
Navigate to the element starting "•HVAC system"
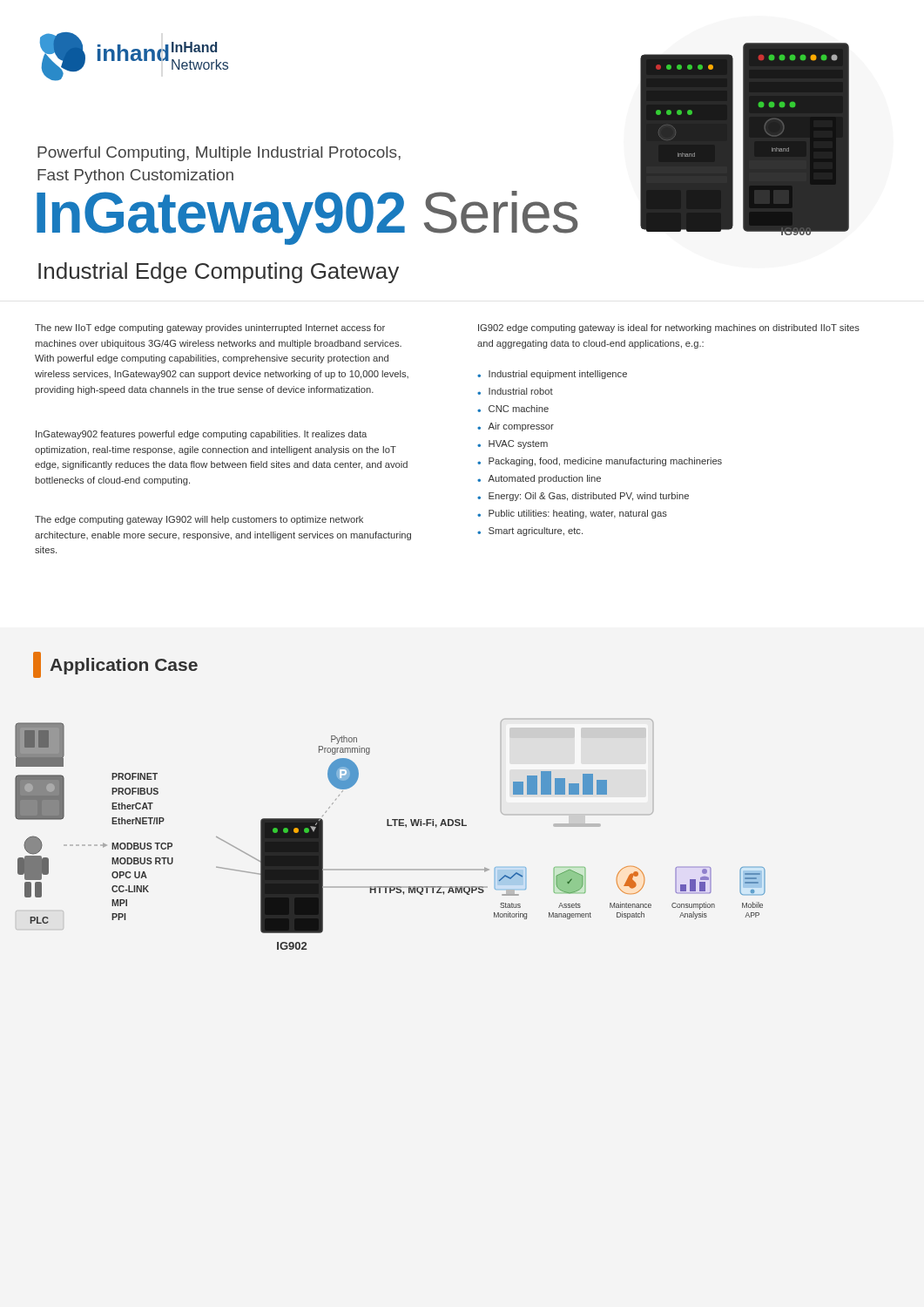[513, 446]
